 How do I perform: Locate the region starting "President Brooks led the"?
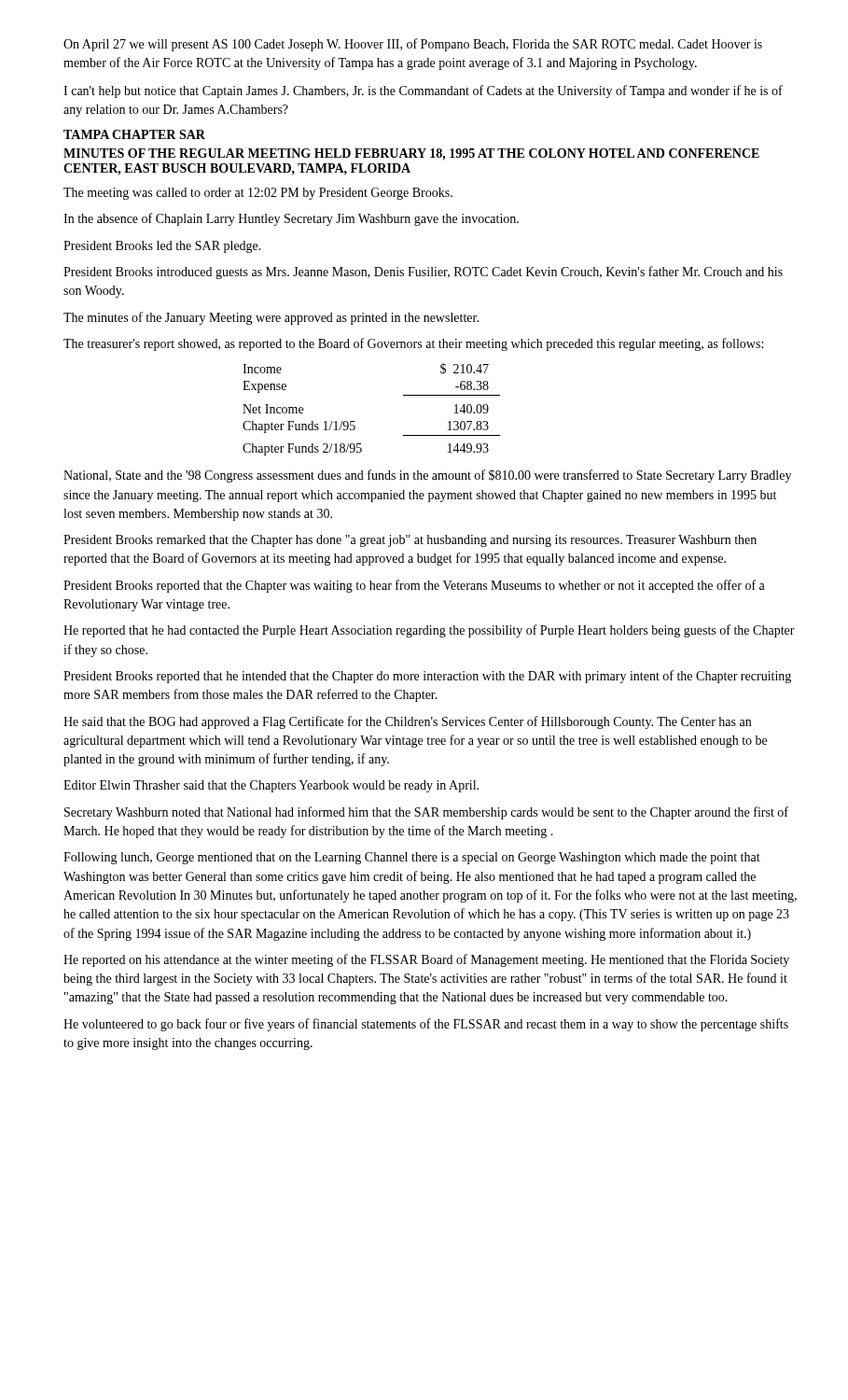162,247
